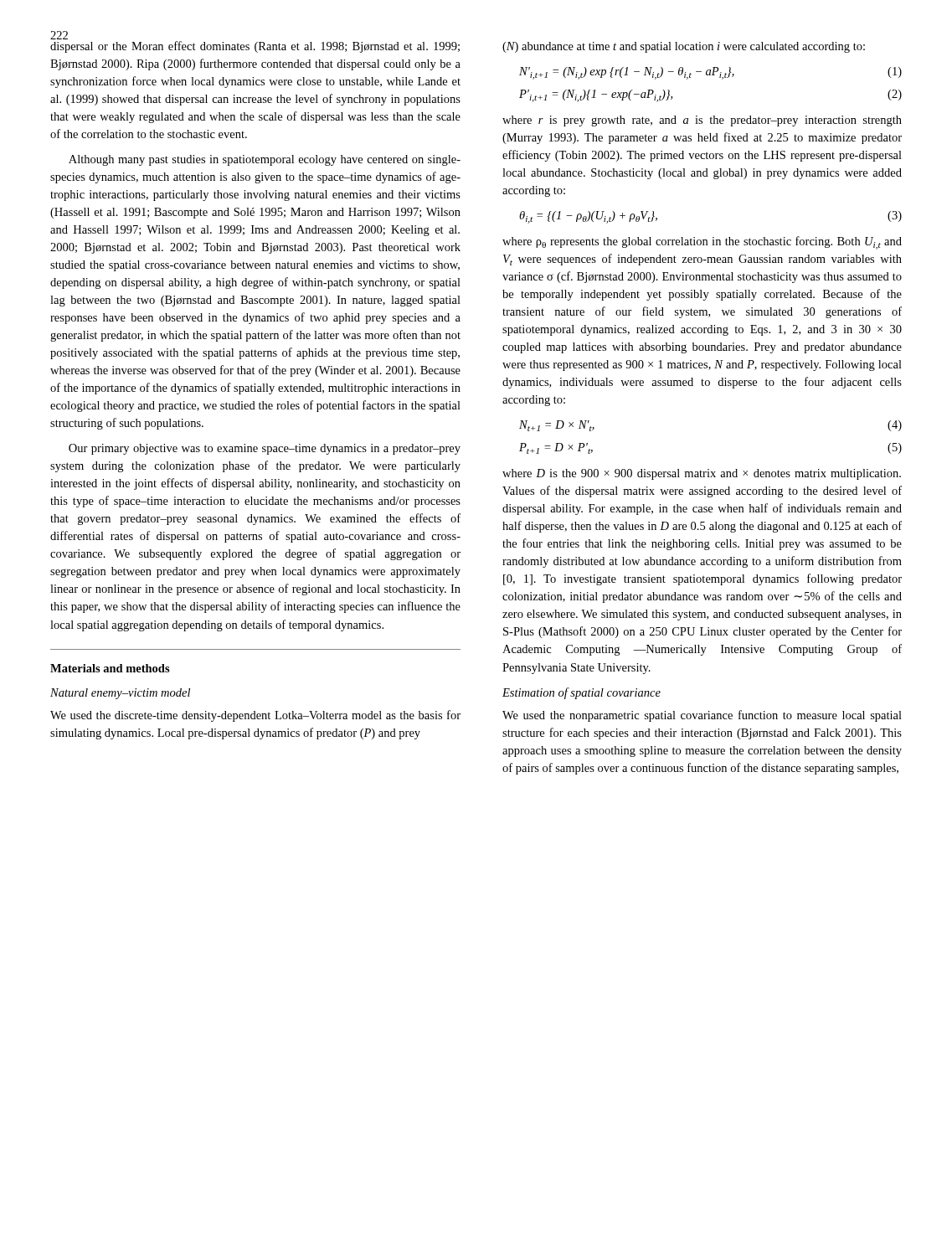The height and width of the screenshot is (1256, 952).
Task: Where is the passage that starts "Although many past studies in spatiotemporal ecology have"?
Action: click(255, 292)
